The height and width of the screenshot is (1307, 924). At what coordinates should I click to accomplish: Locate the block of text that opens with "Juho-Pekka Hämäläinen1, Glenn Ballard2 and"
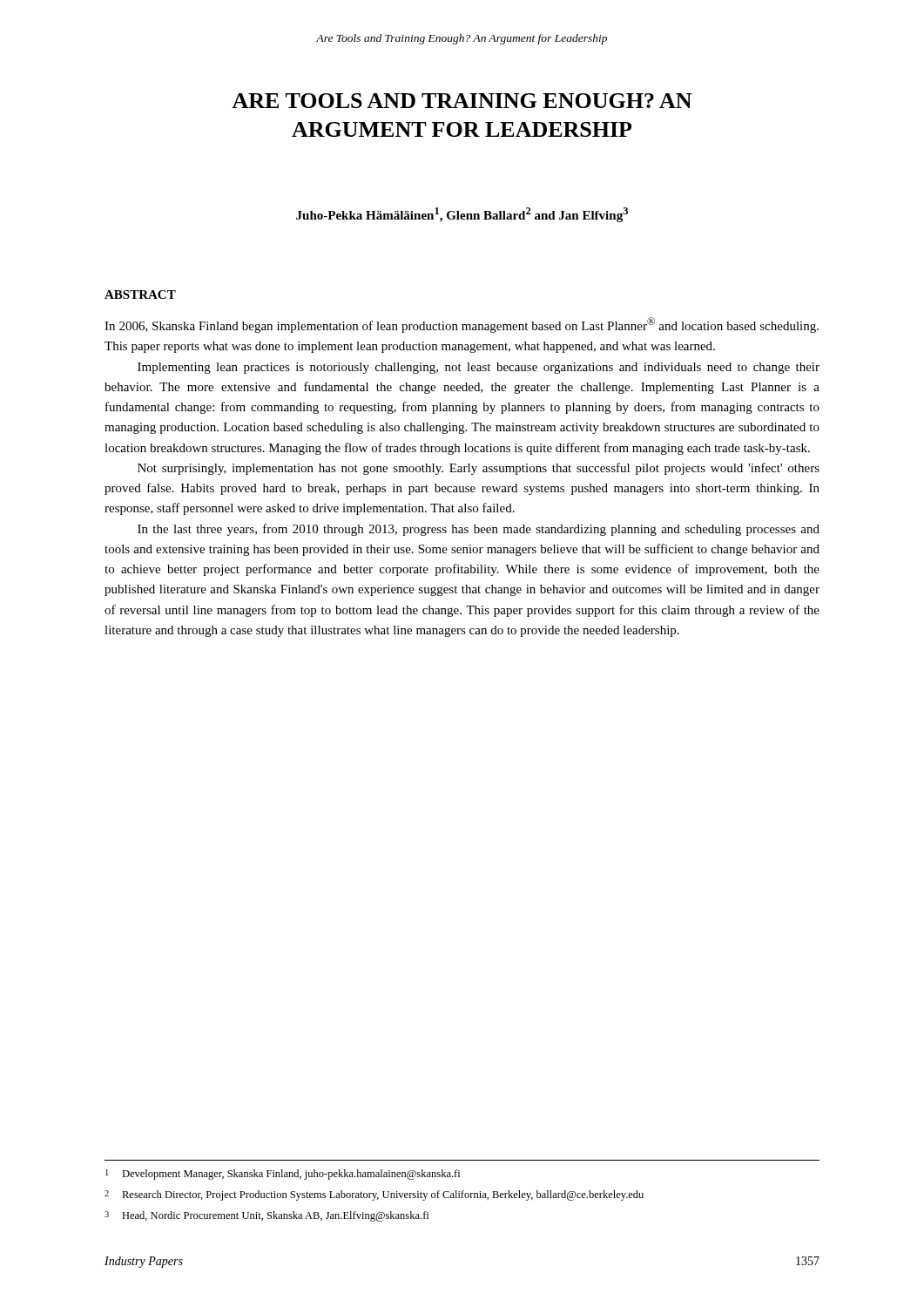pos(462,213)
